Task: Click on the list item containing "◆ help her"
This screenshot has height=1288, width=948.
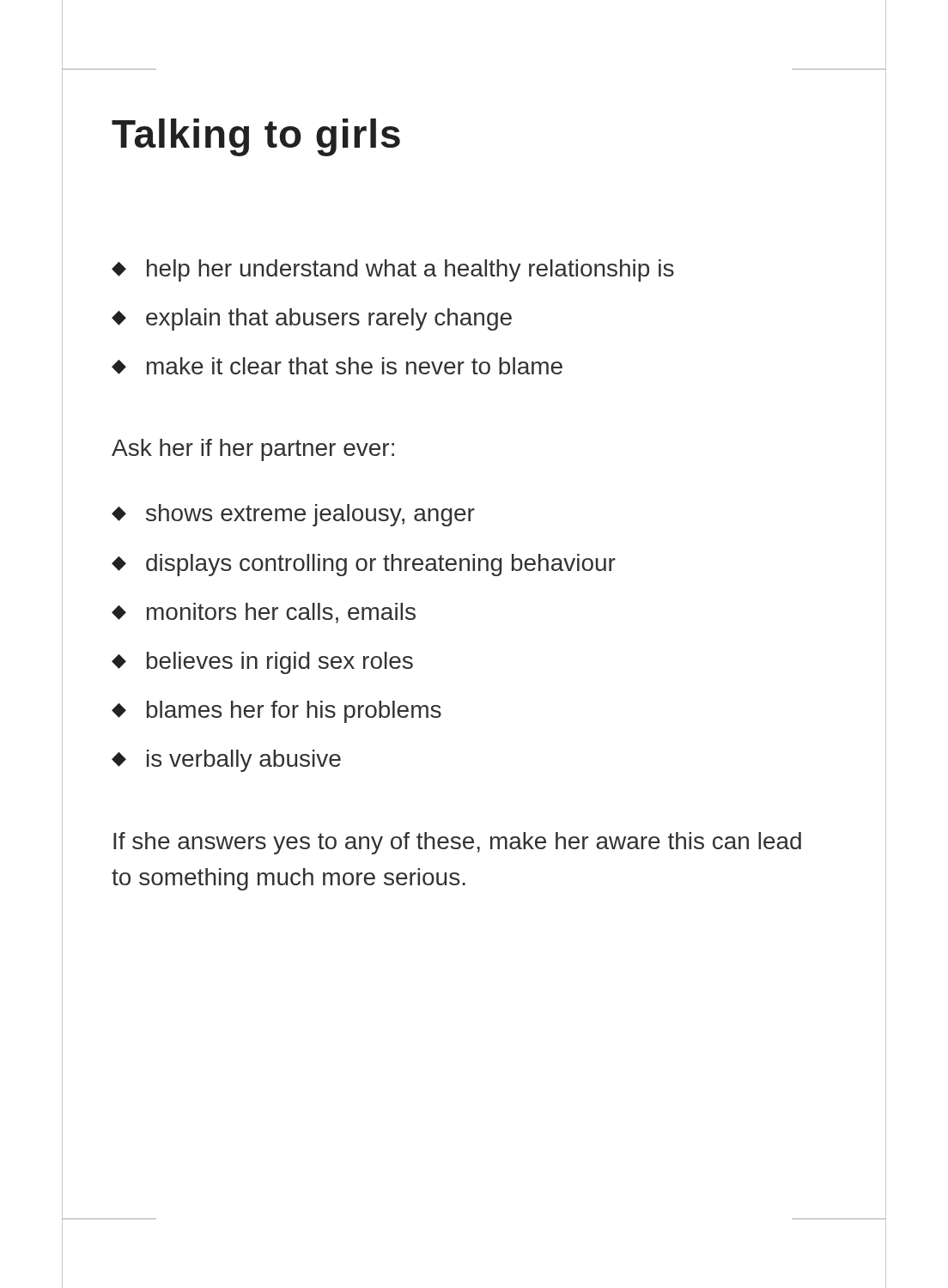Action: 393,268
